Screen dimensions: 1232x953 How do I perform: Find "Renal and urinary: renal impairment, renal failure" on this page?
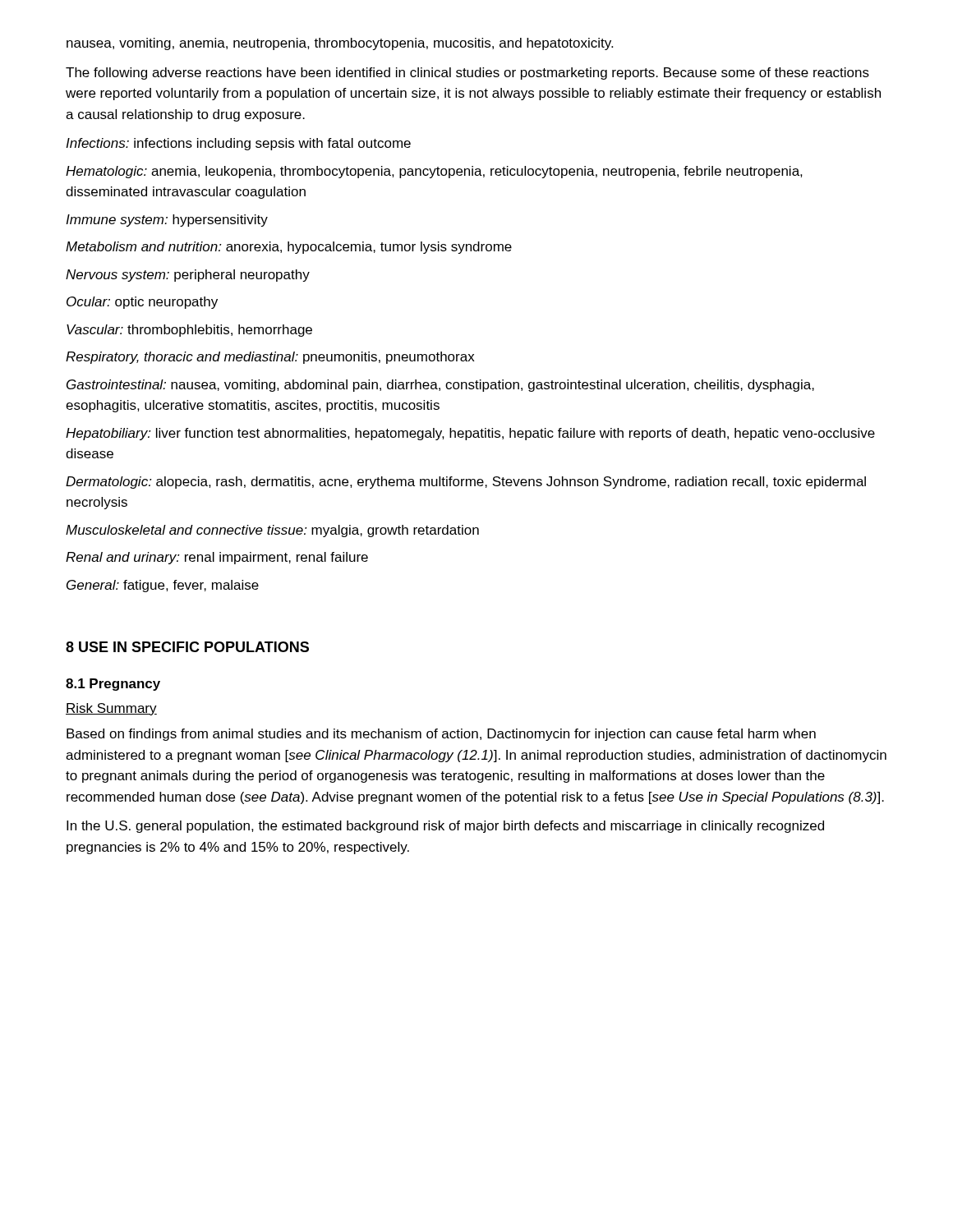[217, 557]
